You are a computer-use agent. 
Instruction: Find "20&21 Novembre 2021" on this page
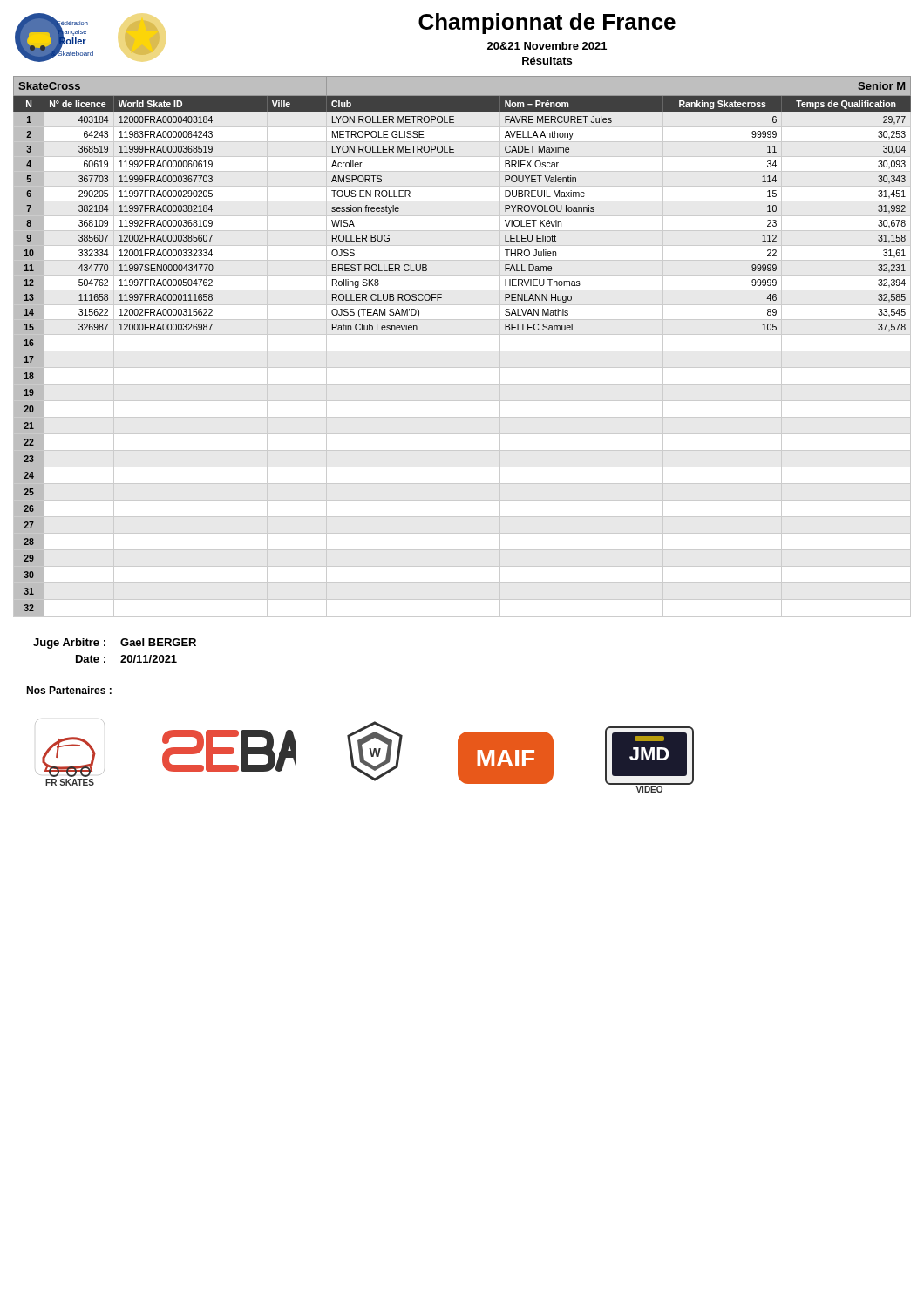pyautogui.click(x=547, y=46)
